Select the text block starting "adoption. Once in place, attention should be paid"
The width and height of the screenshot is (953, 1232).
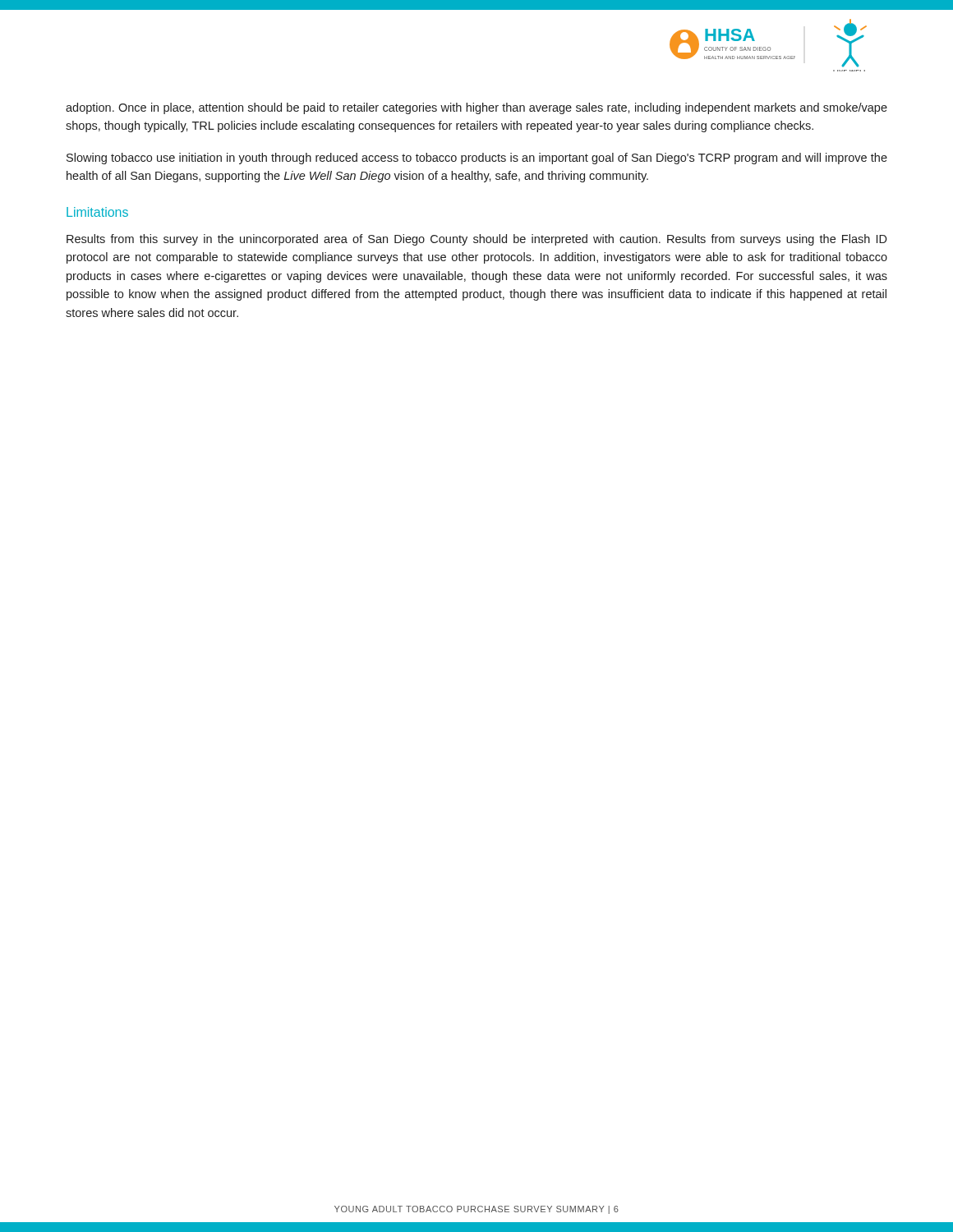tap(476, 117)
